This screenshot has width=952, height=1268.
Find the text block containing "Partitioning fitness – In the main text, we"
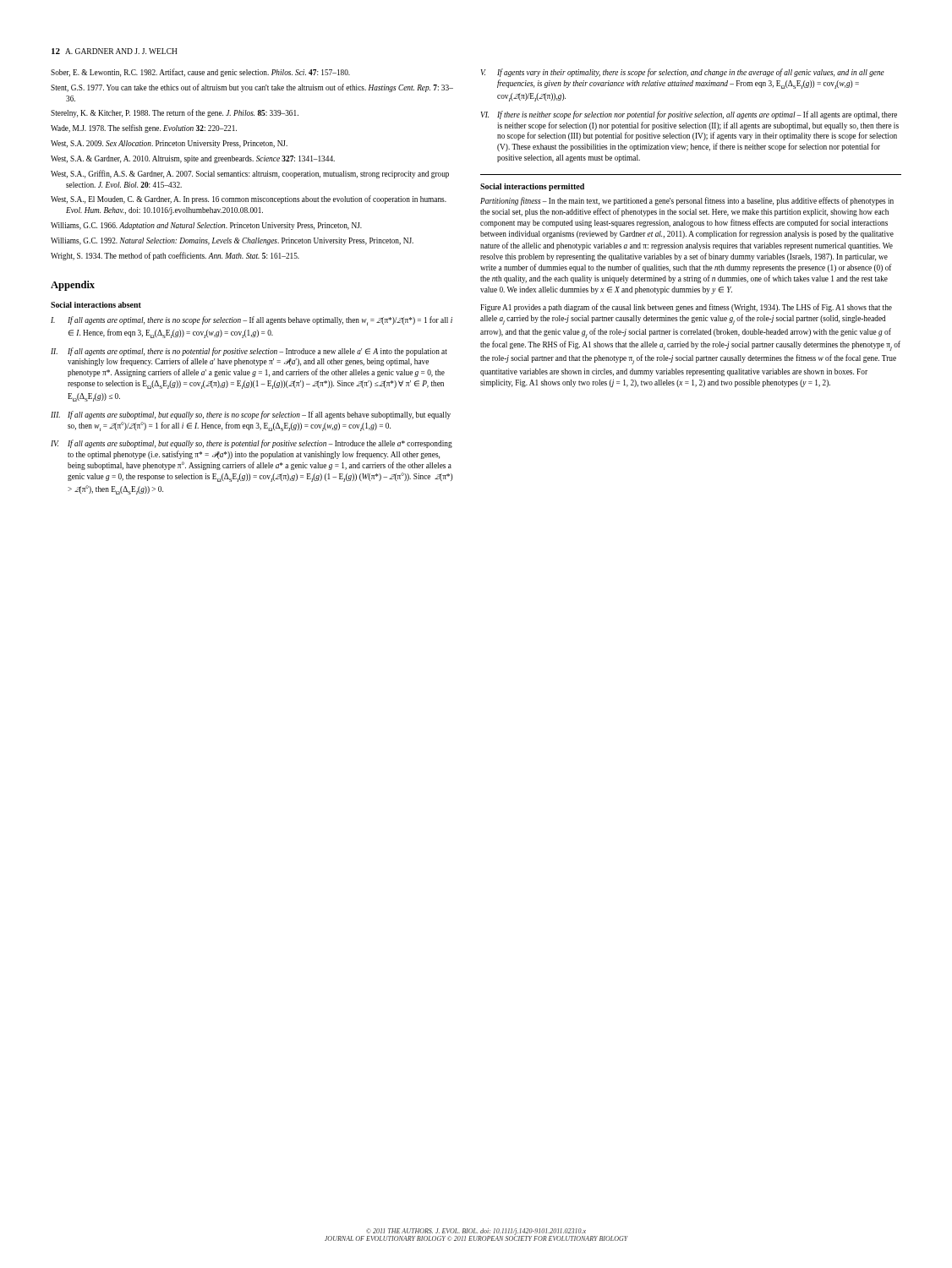click(687, 246)
